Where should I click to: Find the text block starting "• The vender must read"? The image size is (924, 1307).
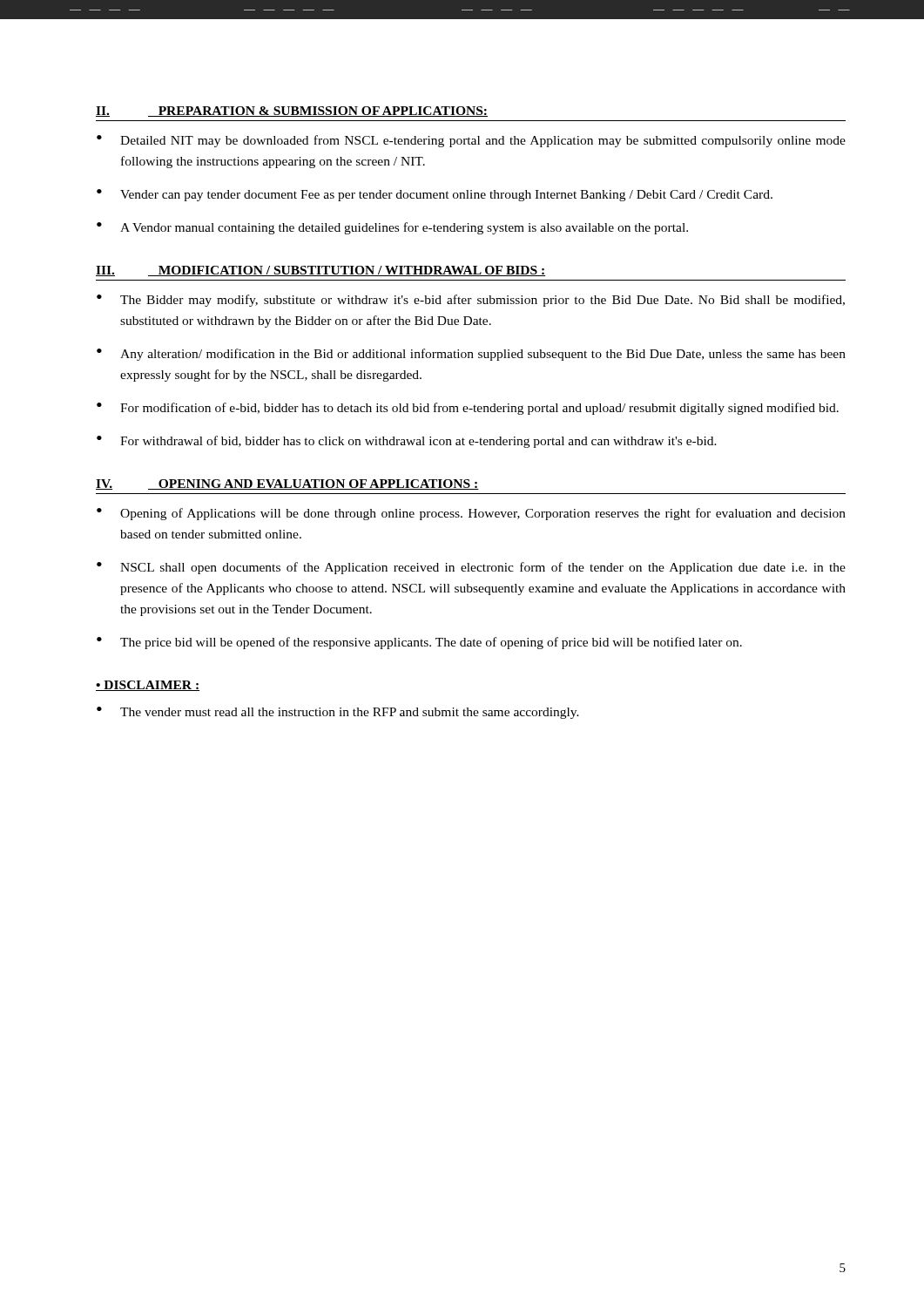(338, 712)
